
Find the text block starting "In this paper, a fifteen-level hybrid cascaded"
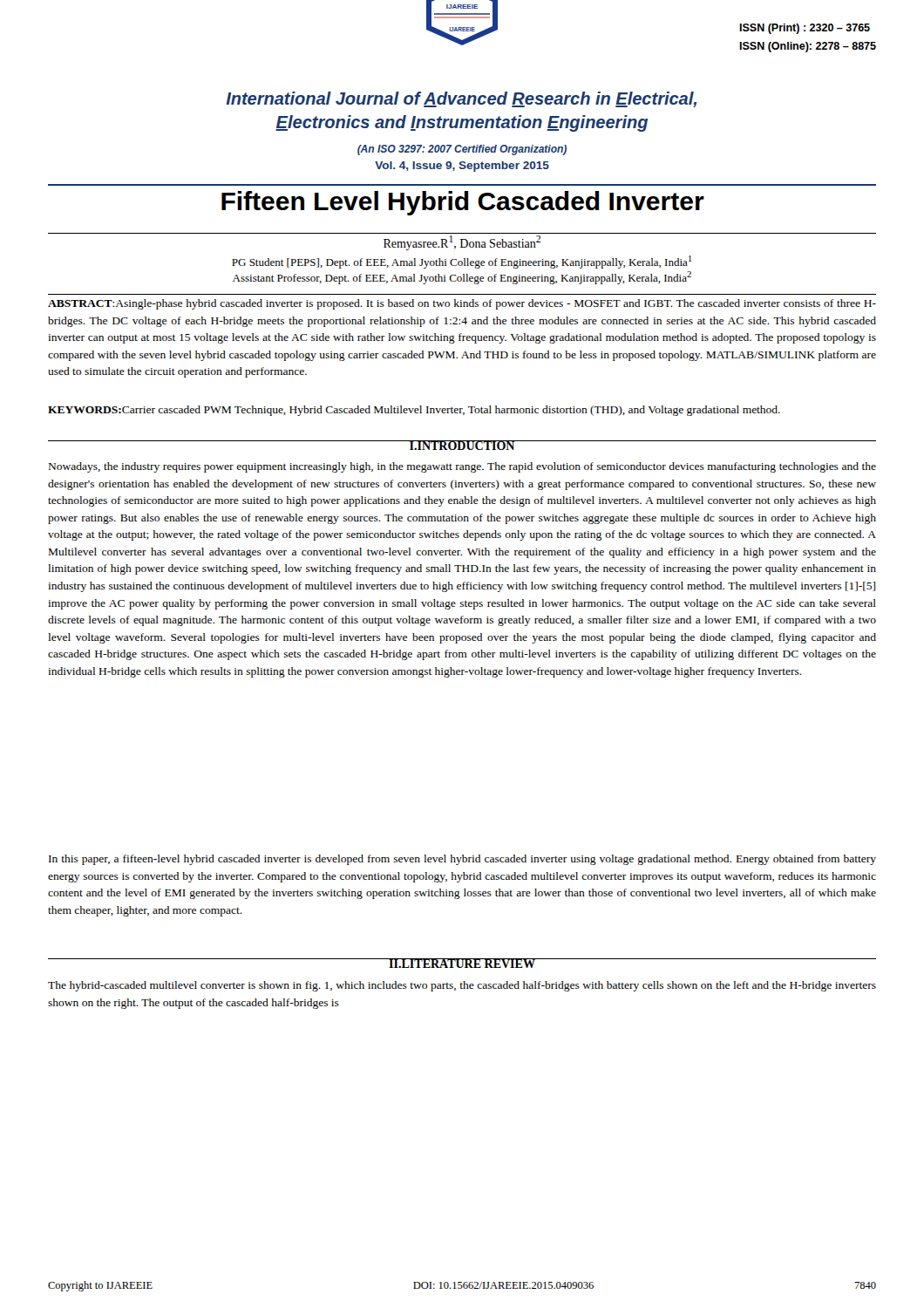tap(462, 884)
